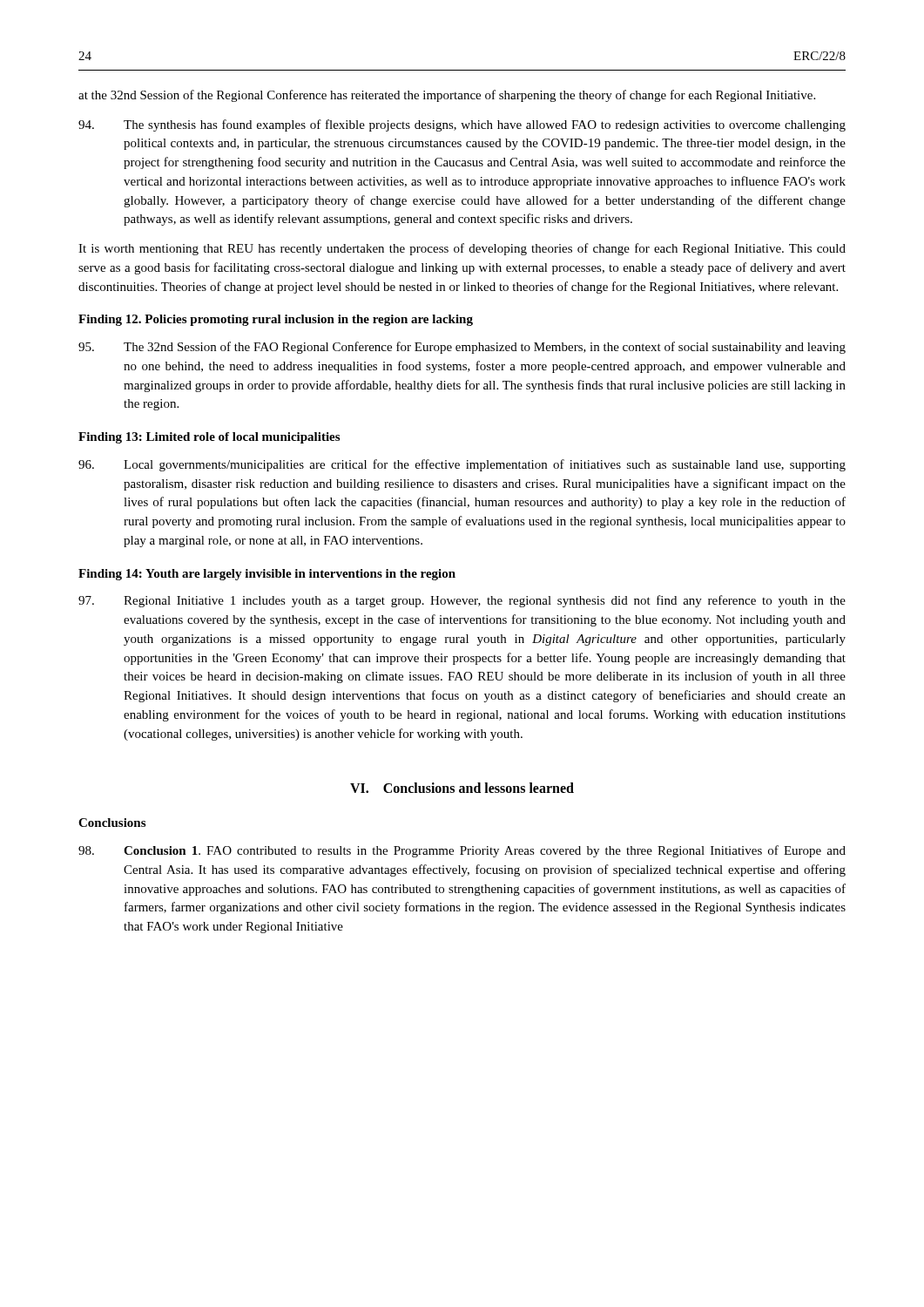
Task: Where is the section header that starts "VI. Conclusions and"?
Action: [x=462, y=788]
